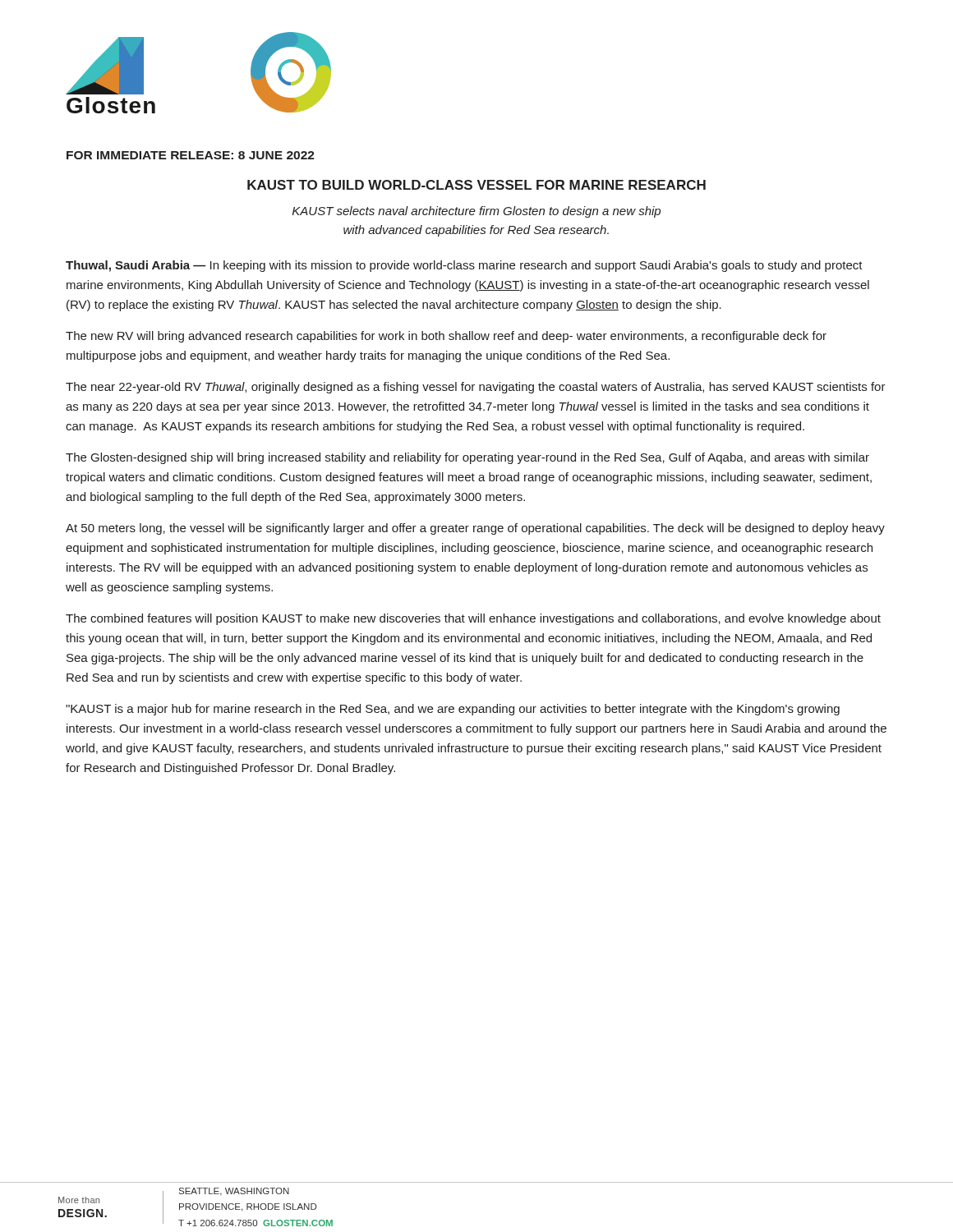
Task: Find the block on this page that starts "The new RV will bring advanced research"
Action: 446,345
